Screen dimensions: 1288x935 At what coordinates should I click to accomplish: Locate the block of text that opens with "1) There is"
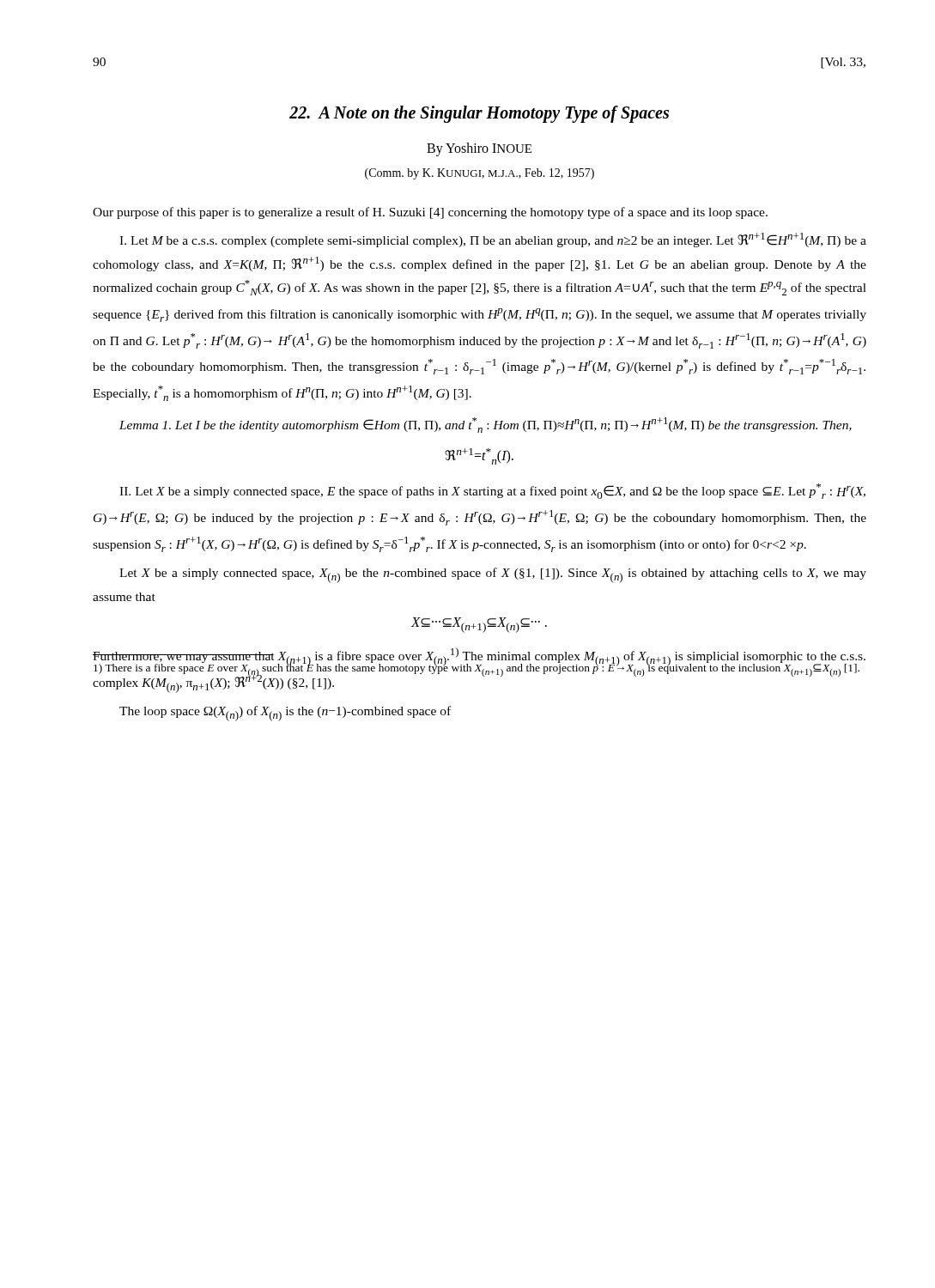[477, 669]
